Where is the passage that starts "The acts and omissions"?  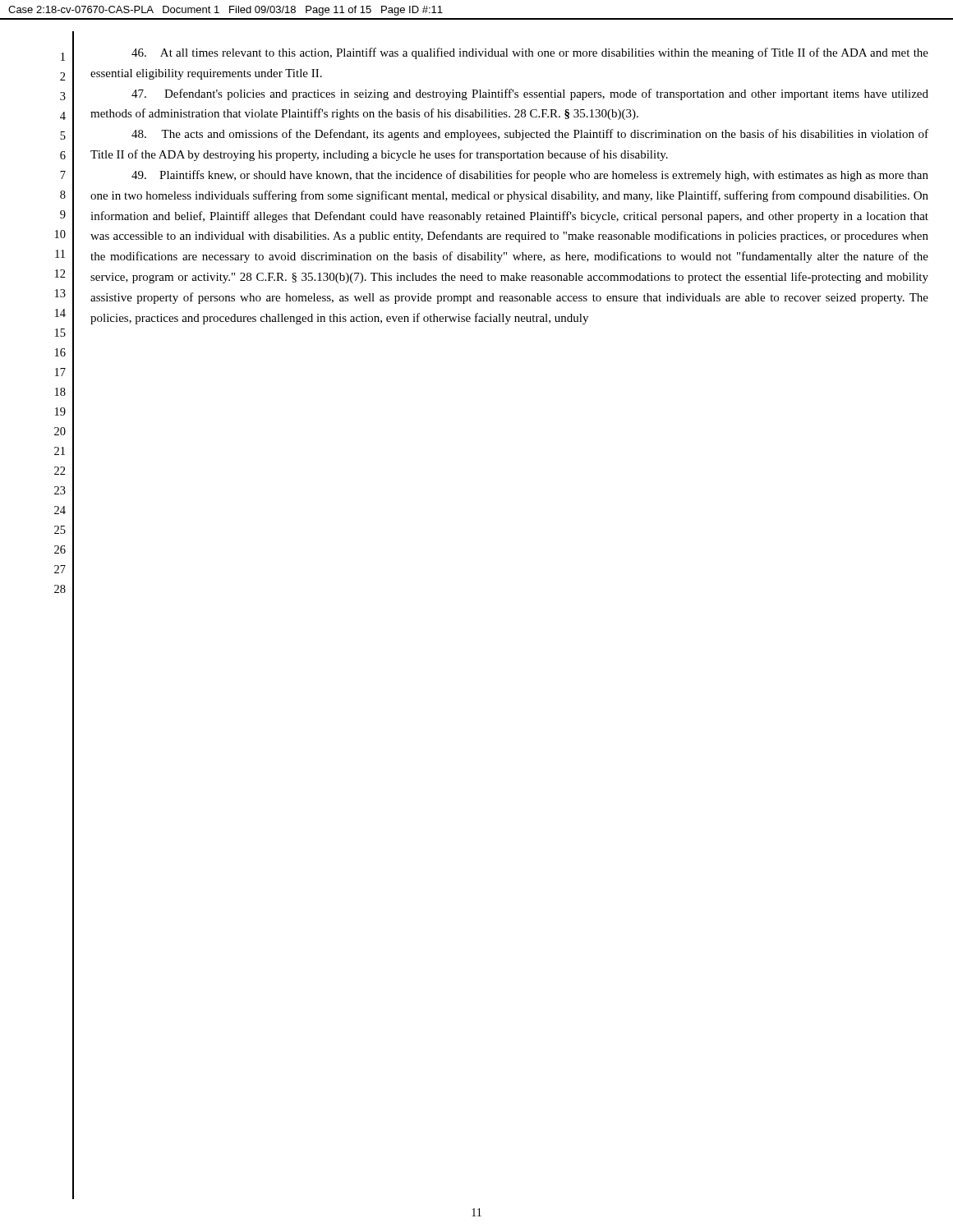[509, 144]
